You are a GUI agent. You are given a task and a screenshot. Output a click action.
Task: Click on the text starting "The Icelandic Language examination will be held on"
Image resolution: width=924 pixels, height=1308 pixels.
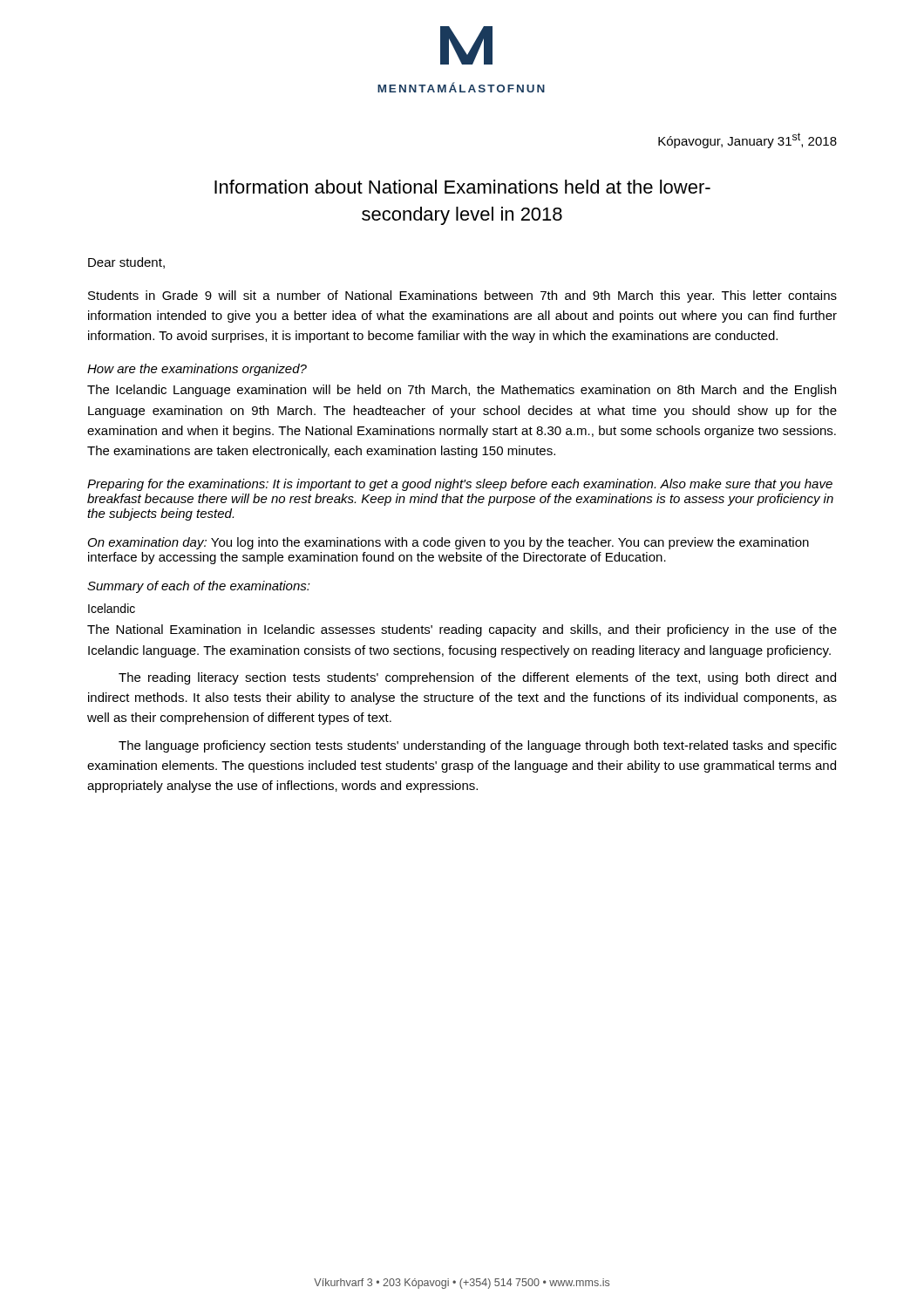coord(462,420)
